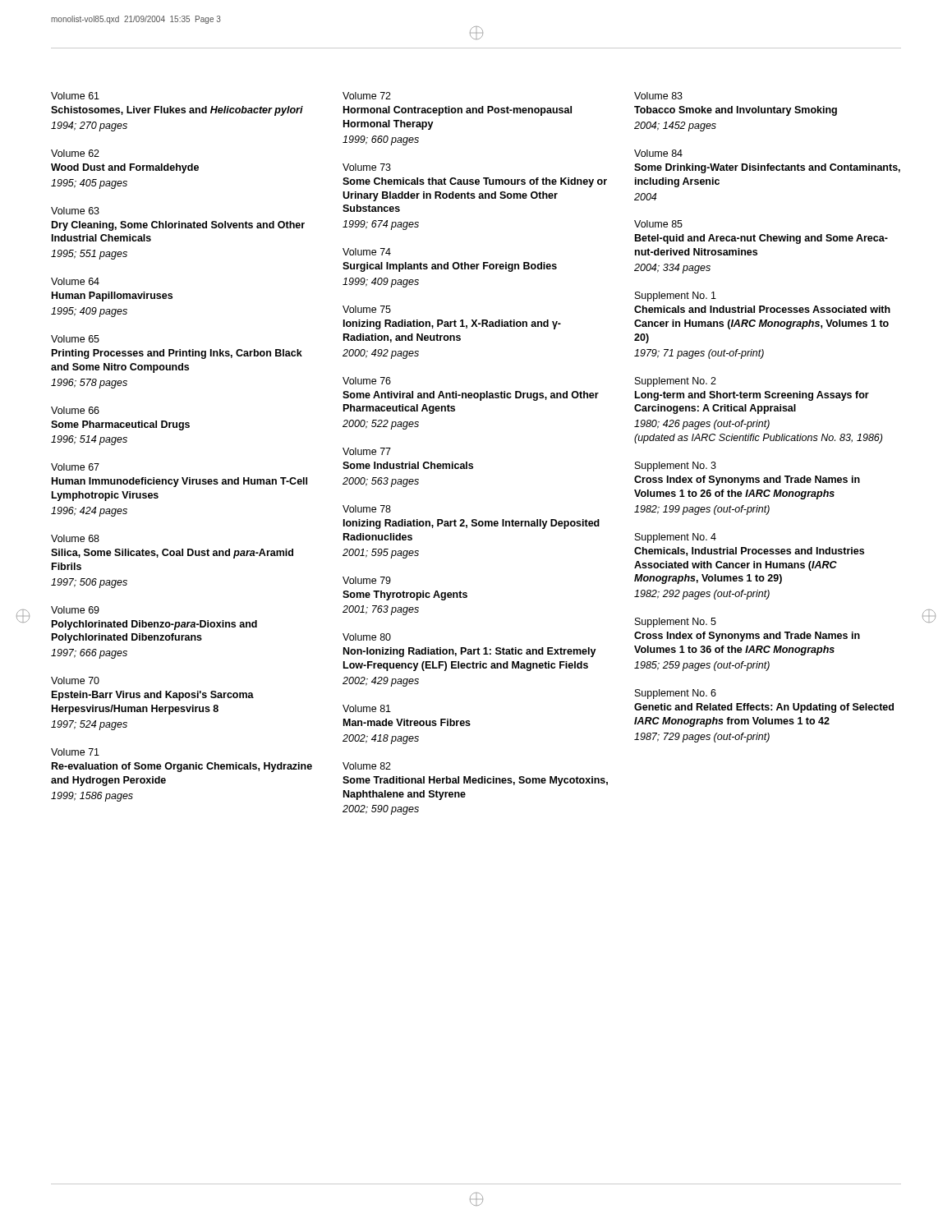Point to the block starting "Supplement No. 4"

click(x=768, y=566)
